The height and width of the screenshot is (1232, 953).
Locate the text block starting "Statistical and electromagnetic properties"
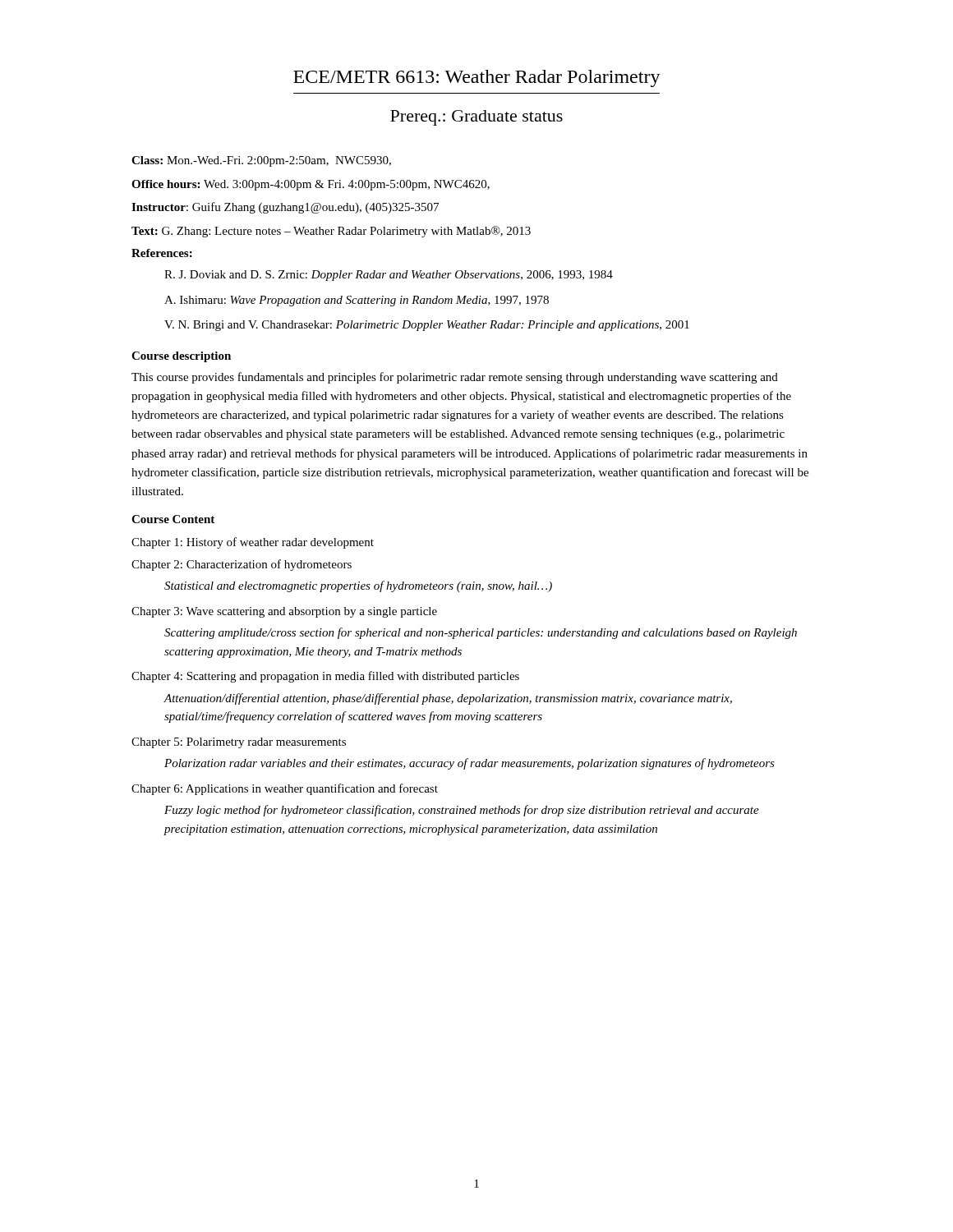(358, 586)
